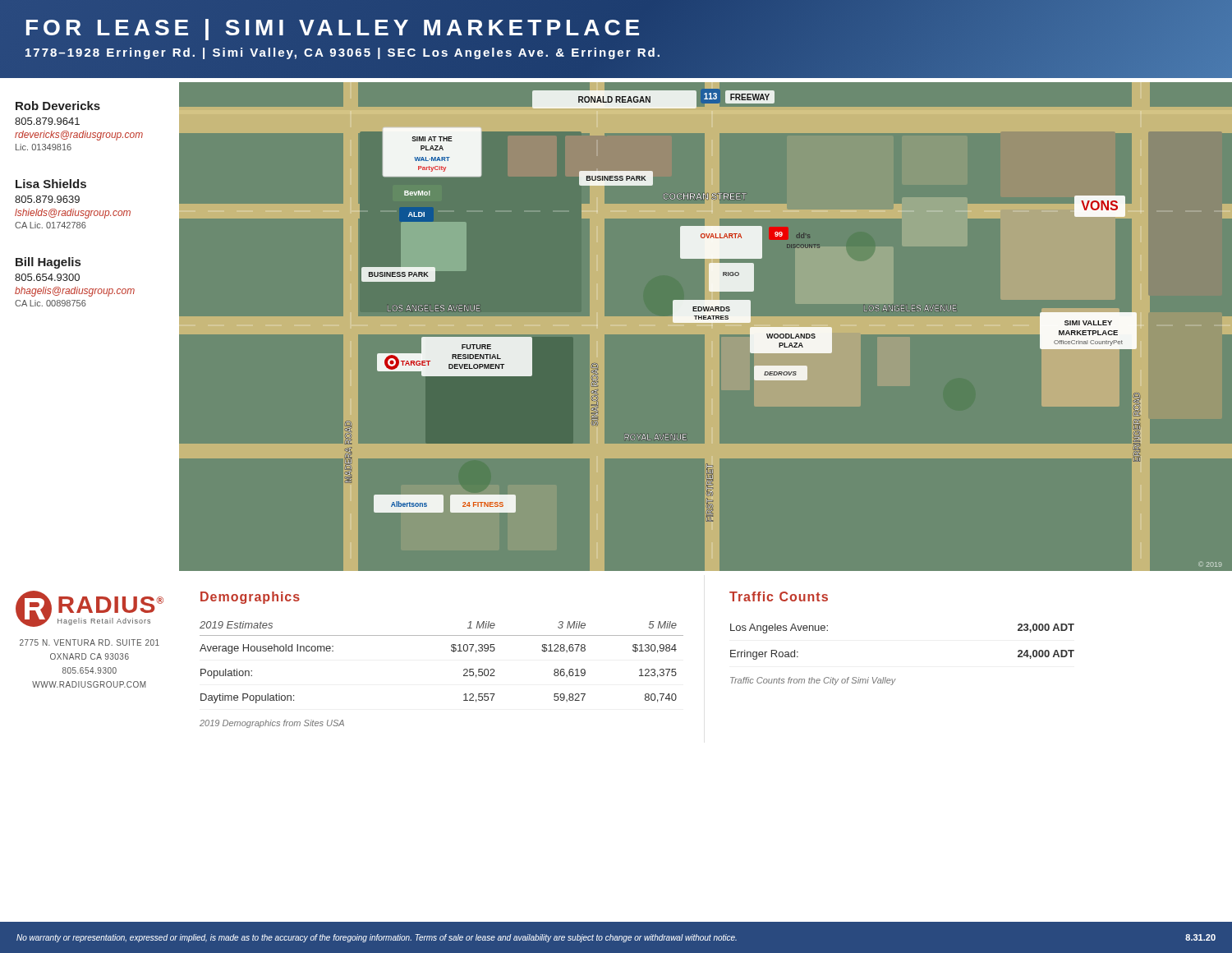Find "Lisa Shields 805.879.9639 lshields@radiusgroup.com CA Lic. 01742786" on this page
This screenshot has width=1232, height=953.
coord(90,203)
